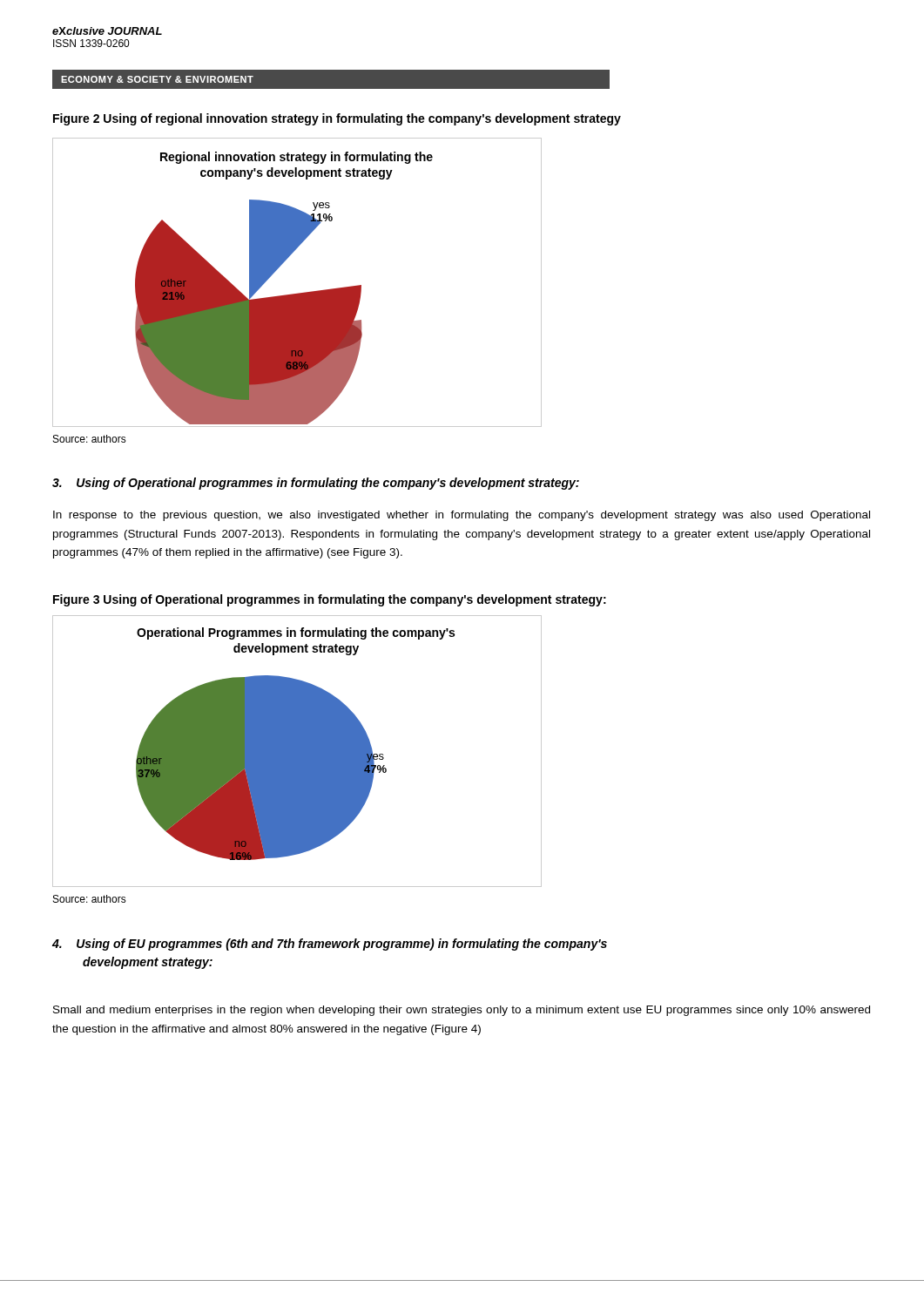The width and height of the screenshot is (924, 1307).
Task: Click on the section header containing "4. Using of EU programmes (6th and 7th"
Action: (x=330, y=953)
